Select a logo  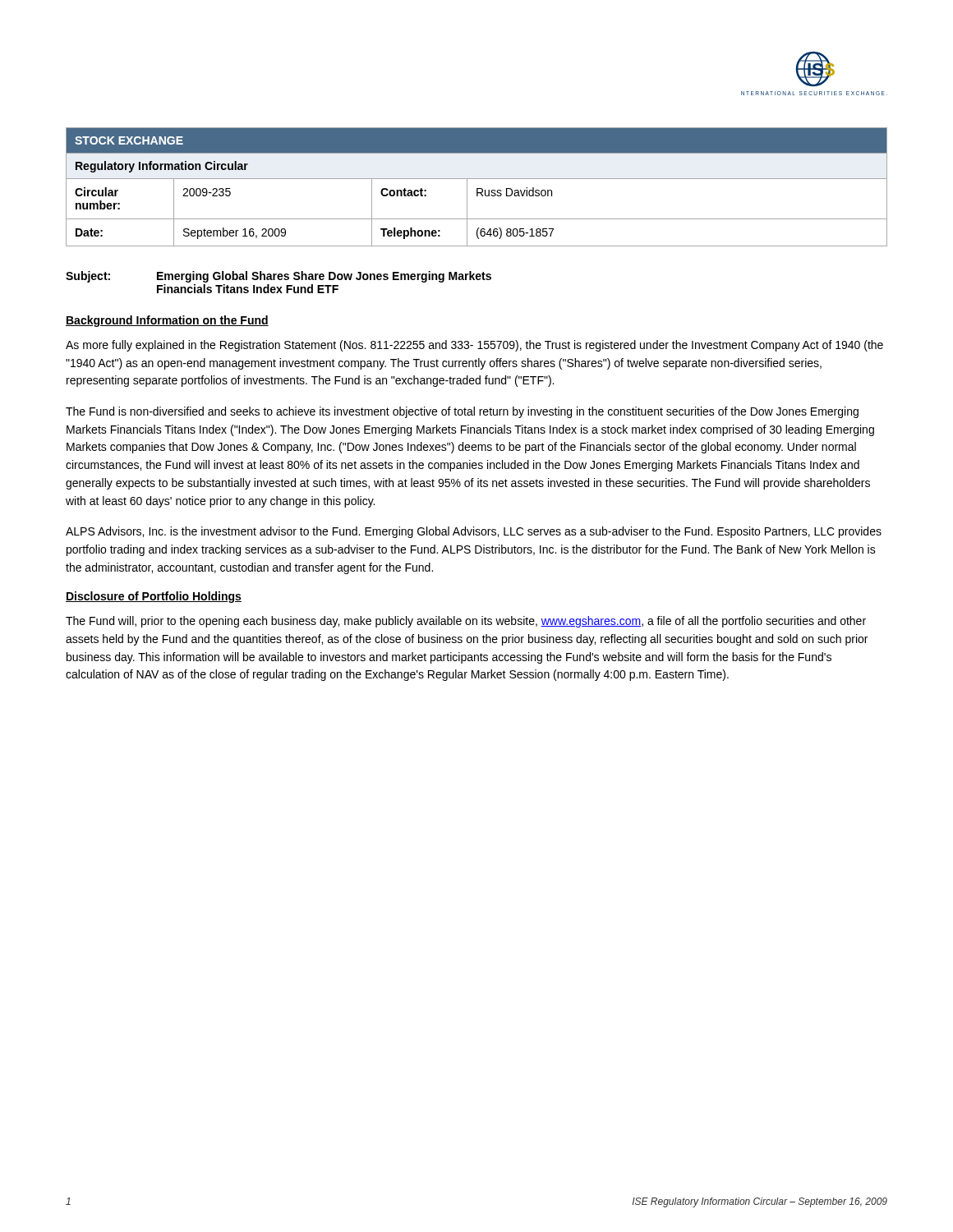[476, 76]
